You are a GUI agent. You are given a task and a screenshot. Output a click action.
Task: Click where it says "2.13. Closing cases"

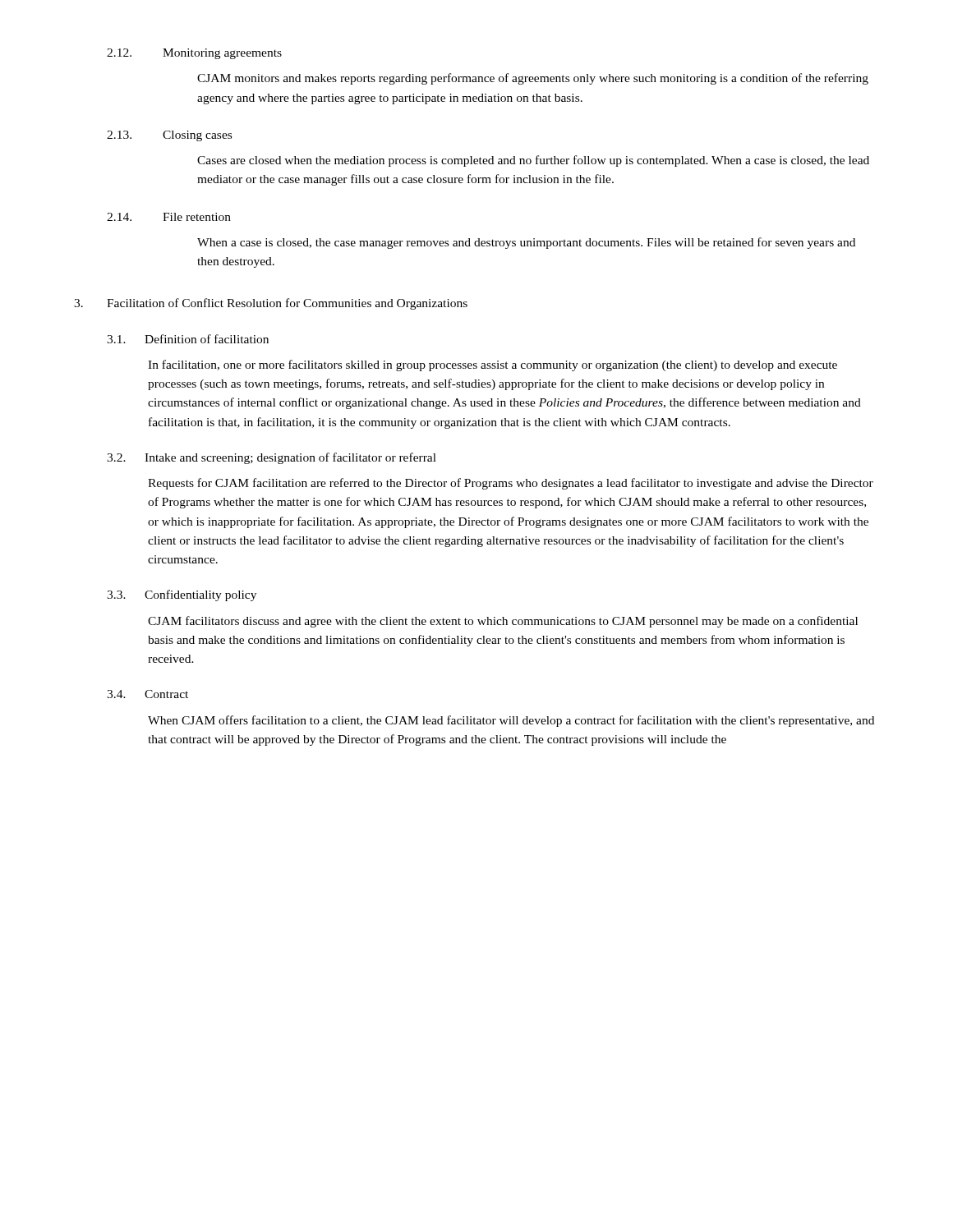169,136
